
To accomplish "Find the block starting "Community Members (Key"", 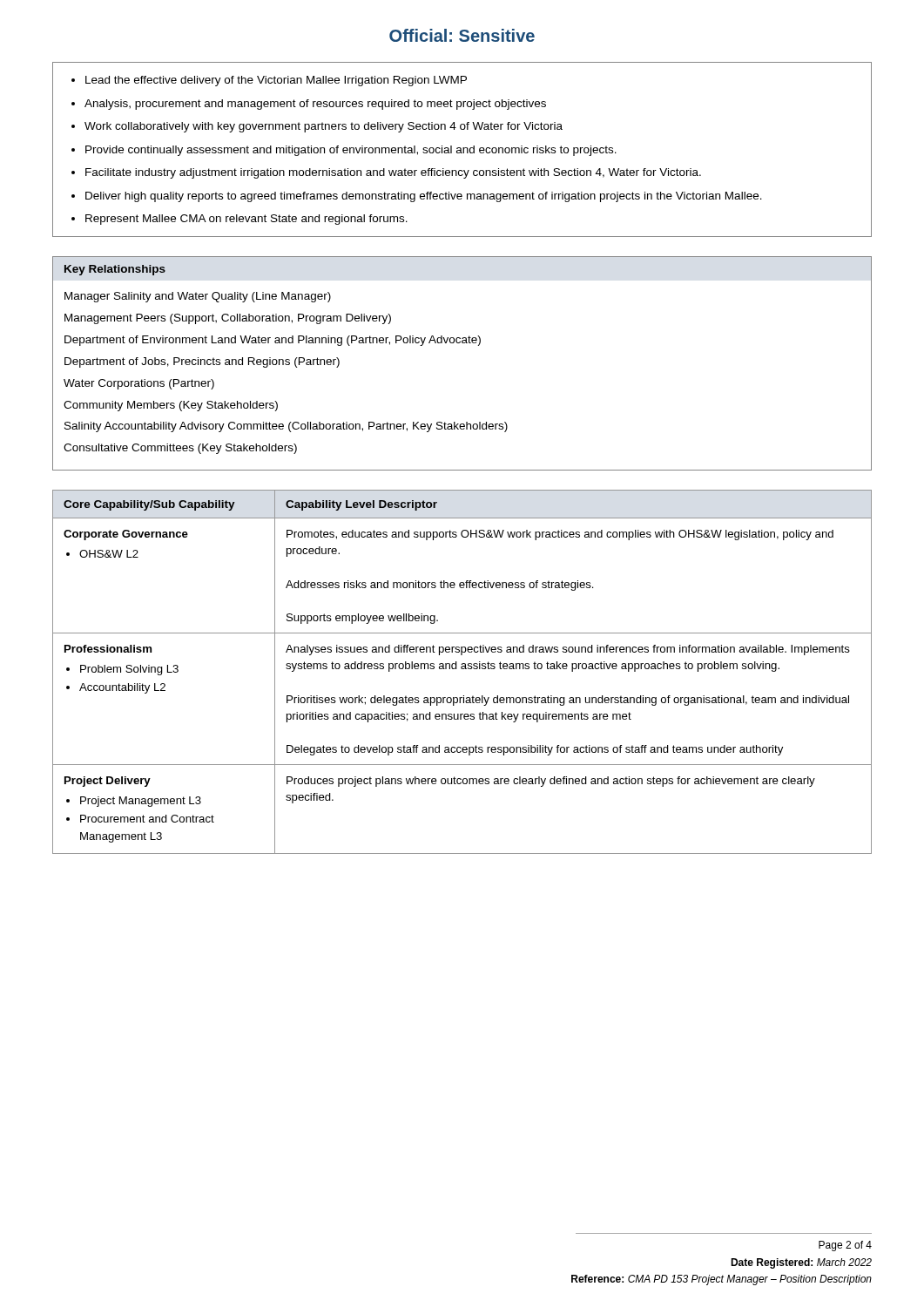I will (171, 404).
